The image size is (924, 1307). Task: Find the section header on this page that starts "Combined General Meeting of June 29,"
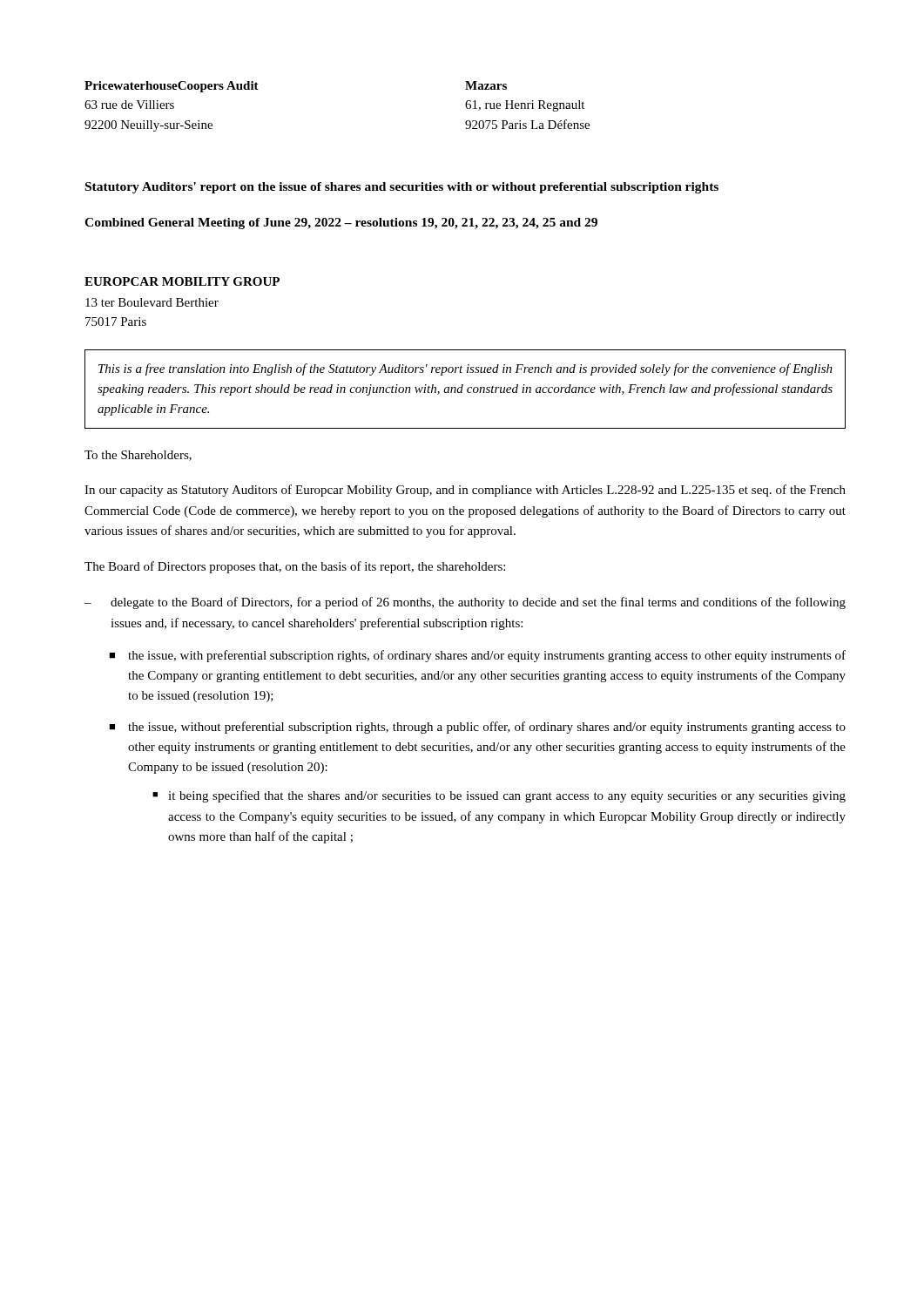[x=341, y=222]
